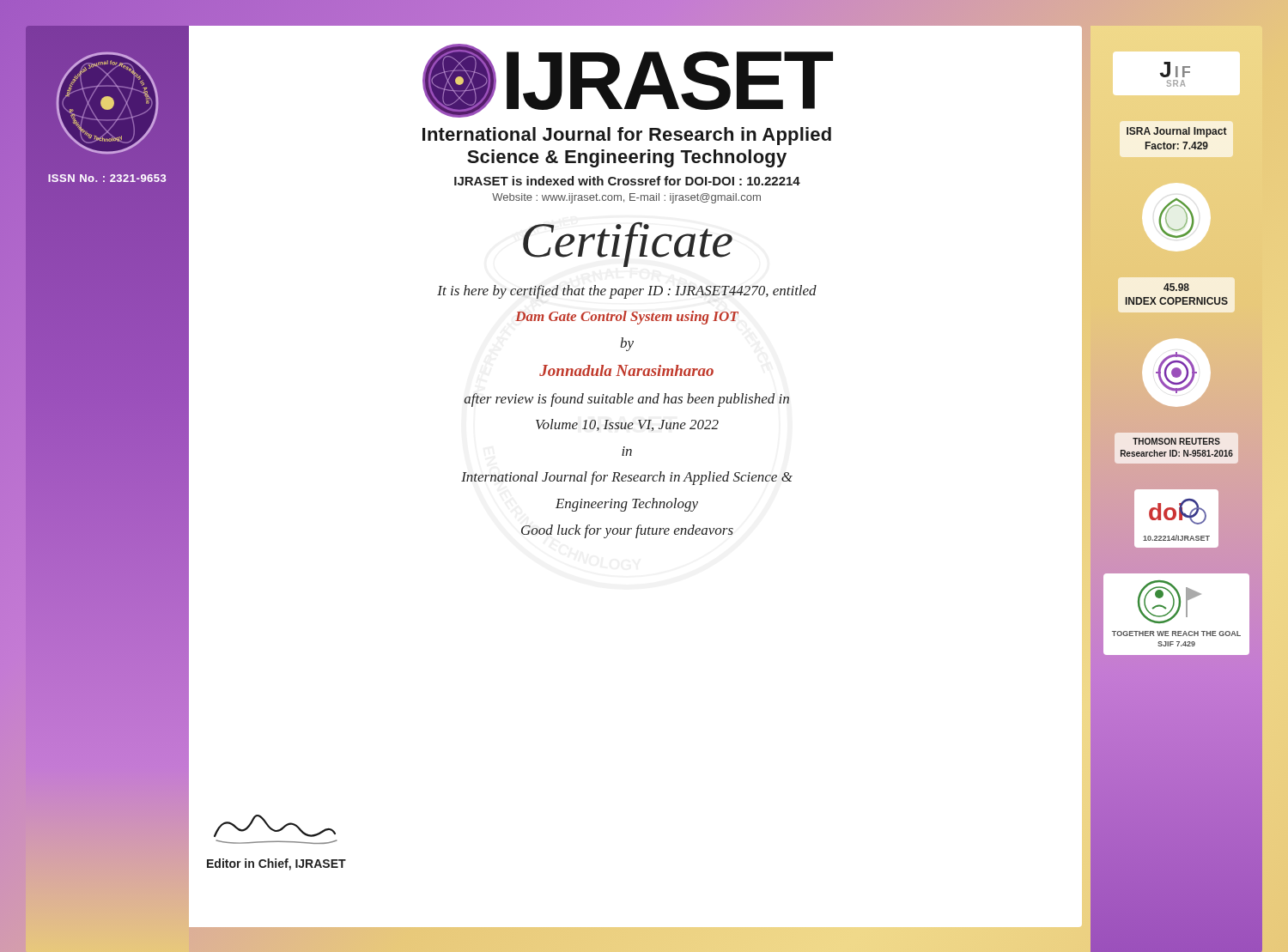Find the text block that reads "Website : www.ijraset.com,"
The height and width of the screenshot is (952, 1288).
point(627,197)
